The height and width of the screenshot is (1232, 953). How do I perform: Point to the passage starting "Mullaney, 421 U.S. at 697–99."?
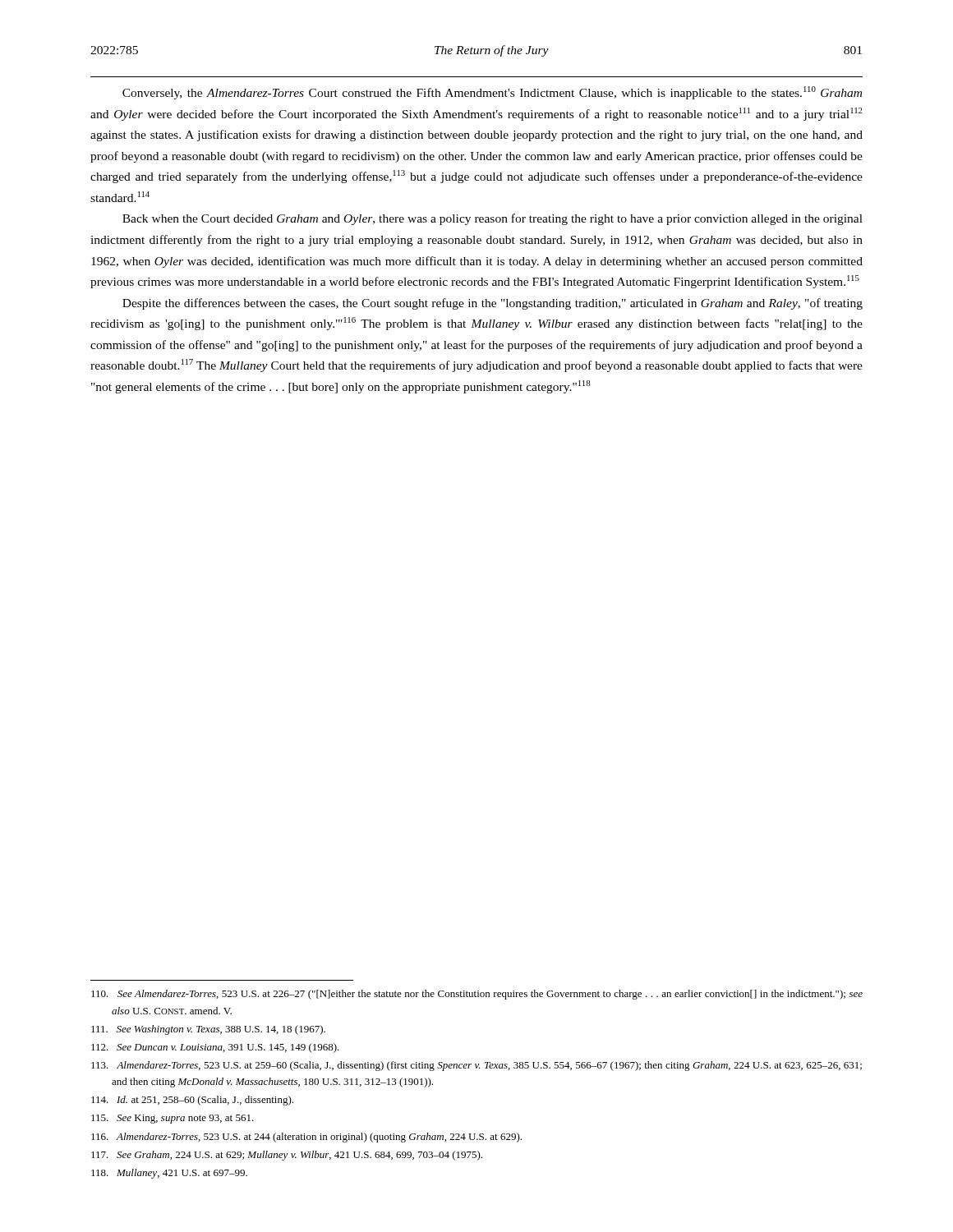pyautogui.click(x=169, y=1172)
